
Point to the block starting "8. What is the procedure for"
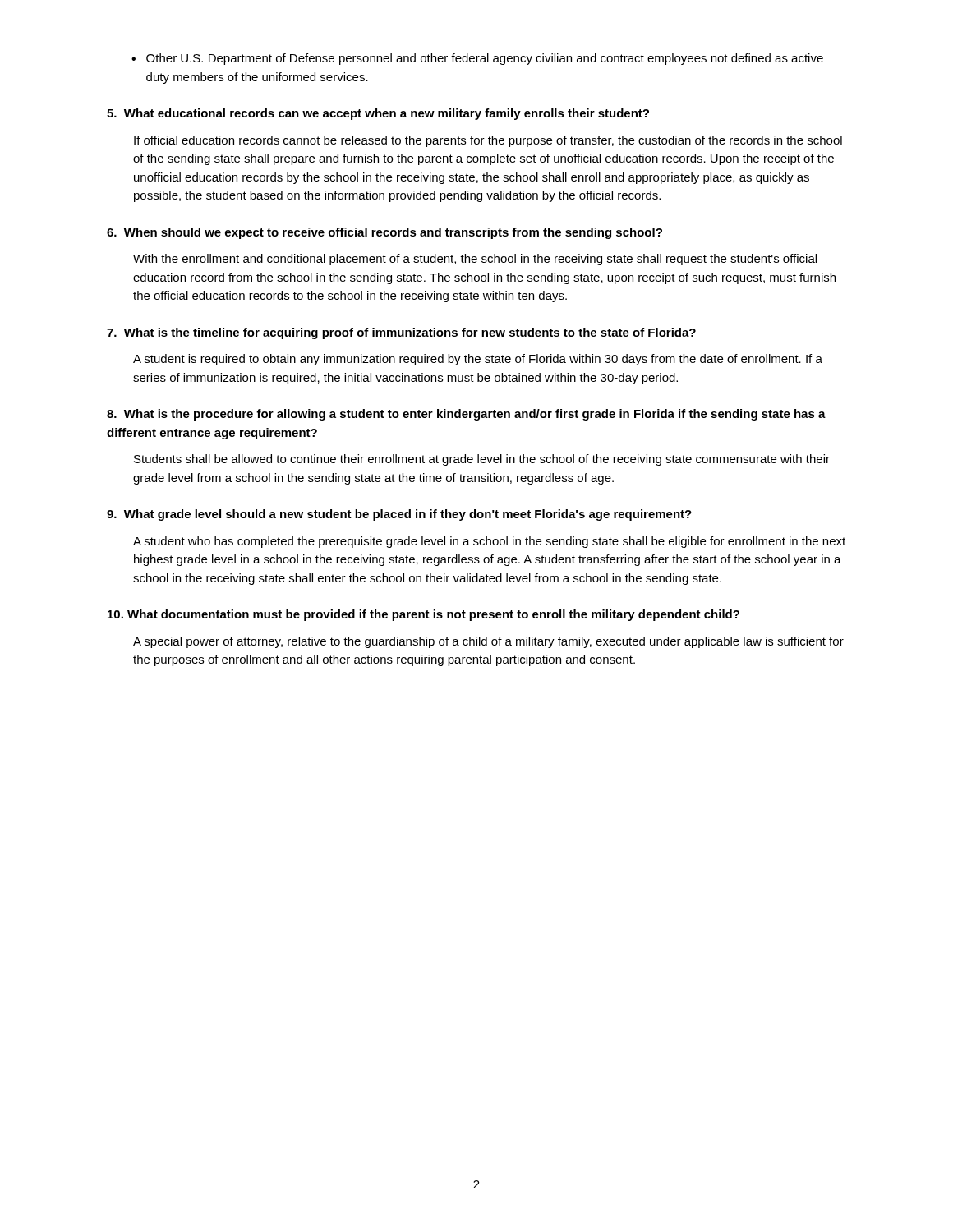point(466,423)
